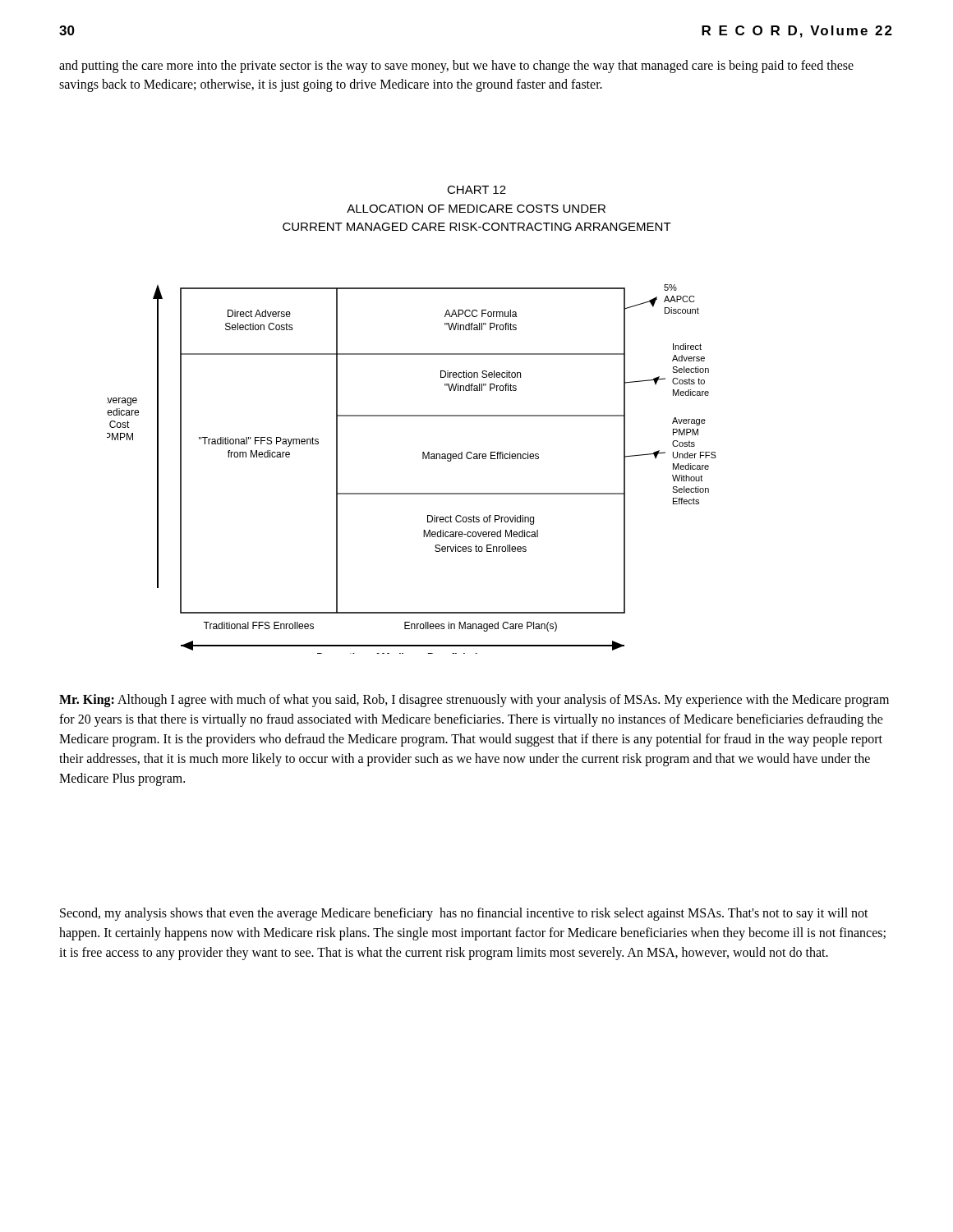Locate the text starting "and putting the care"
This screenshot has height=1232, width=953.
click(x=456, y=75)
